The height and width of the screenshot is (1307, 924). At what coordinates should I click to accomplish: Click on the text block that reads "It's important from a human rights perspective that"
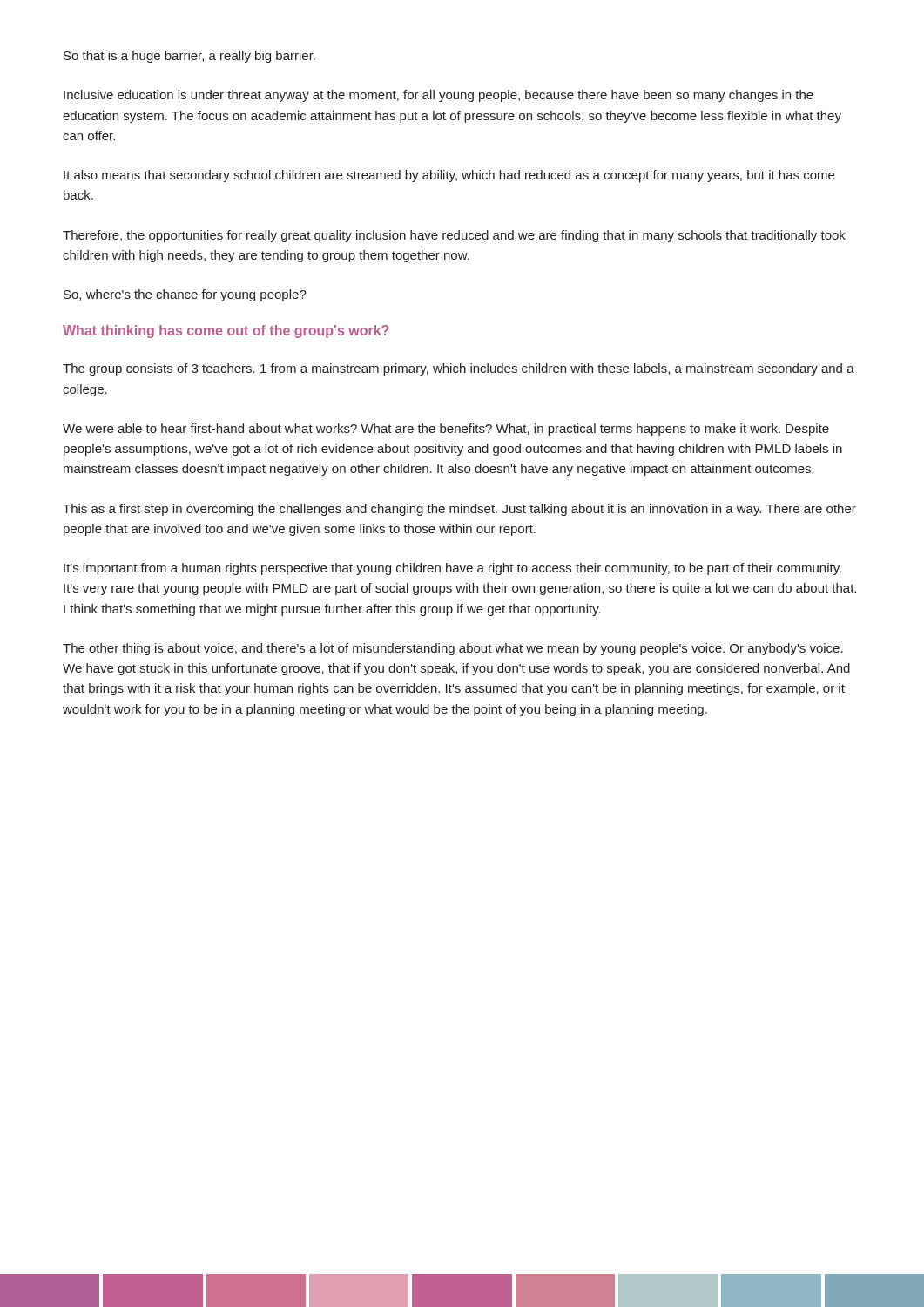(460, 588)
